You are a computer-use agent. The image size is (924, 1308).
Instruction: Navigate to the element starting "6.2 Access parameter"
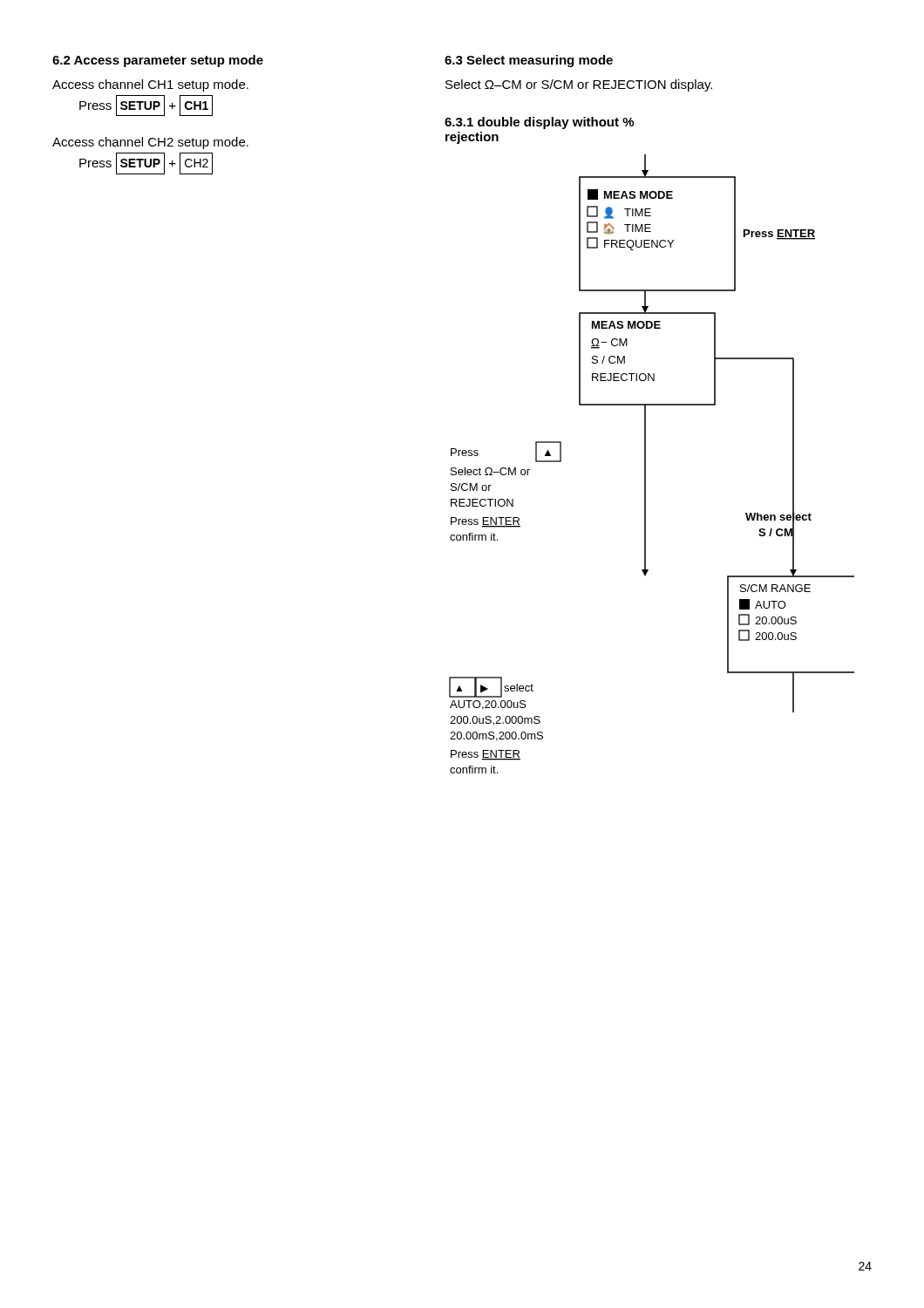coord(158,60)
